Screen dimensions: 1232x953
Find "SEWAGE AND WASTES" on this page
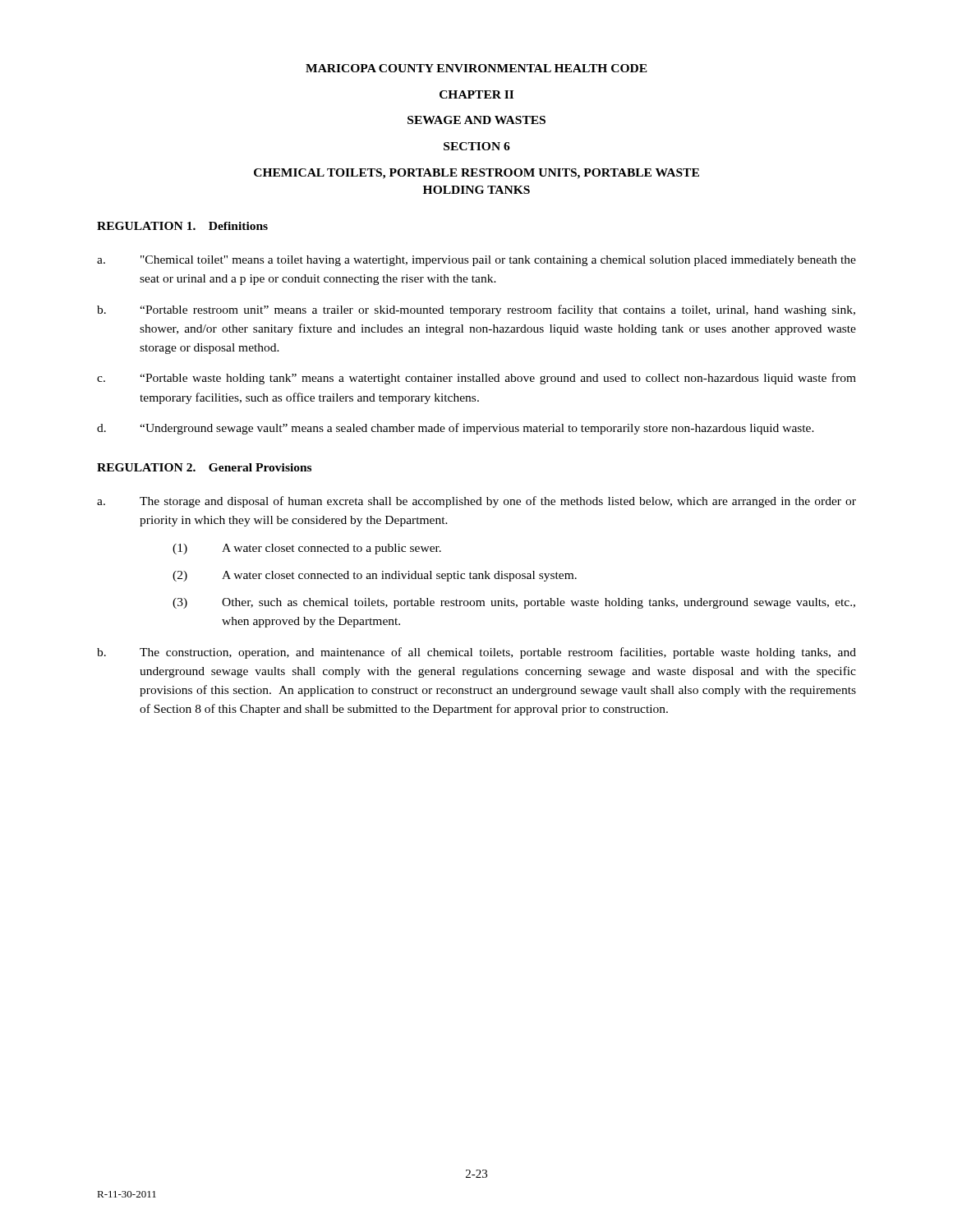tap(476, 120)
